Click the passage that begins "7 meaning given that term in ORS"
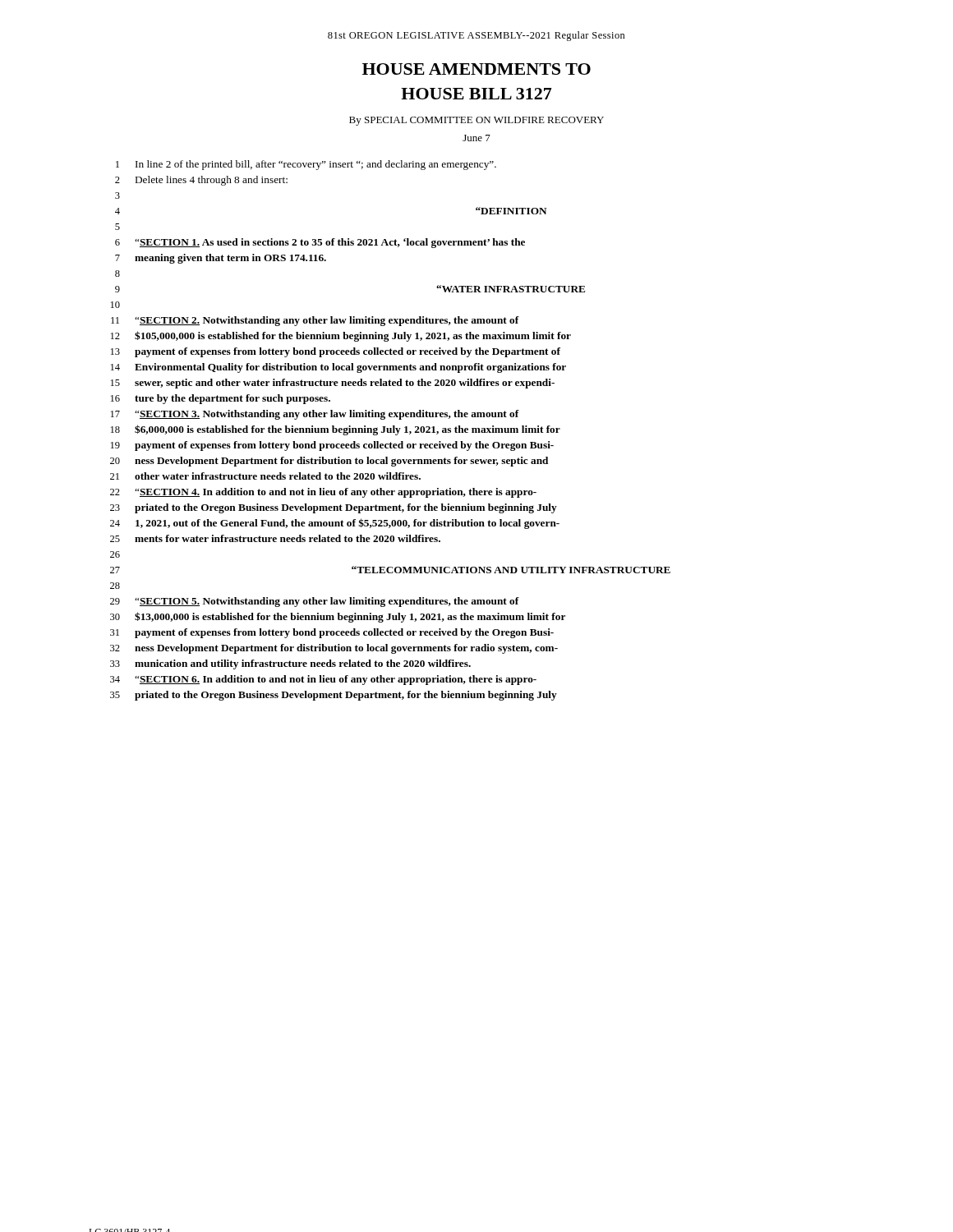The width and height of the screenshot is (953, 1232). pyautogui.click(x=221, y=259)
